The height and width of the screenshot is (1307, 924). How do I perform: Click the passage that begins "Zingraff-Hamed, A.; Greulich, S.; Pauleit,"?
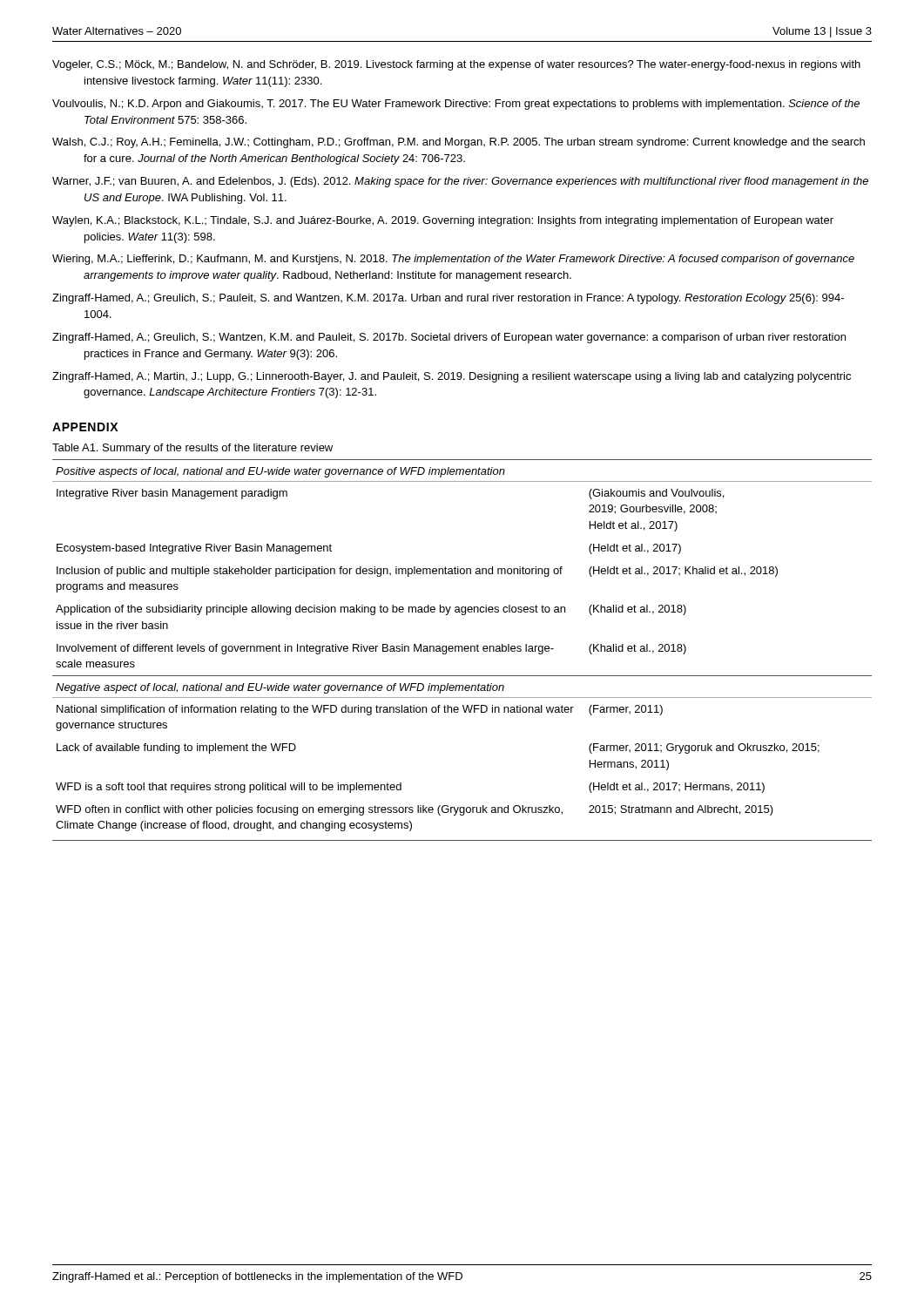click(448, 306)
